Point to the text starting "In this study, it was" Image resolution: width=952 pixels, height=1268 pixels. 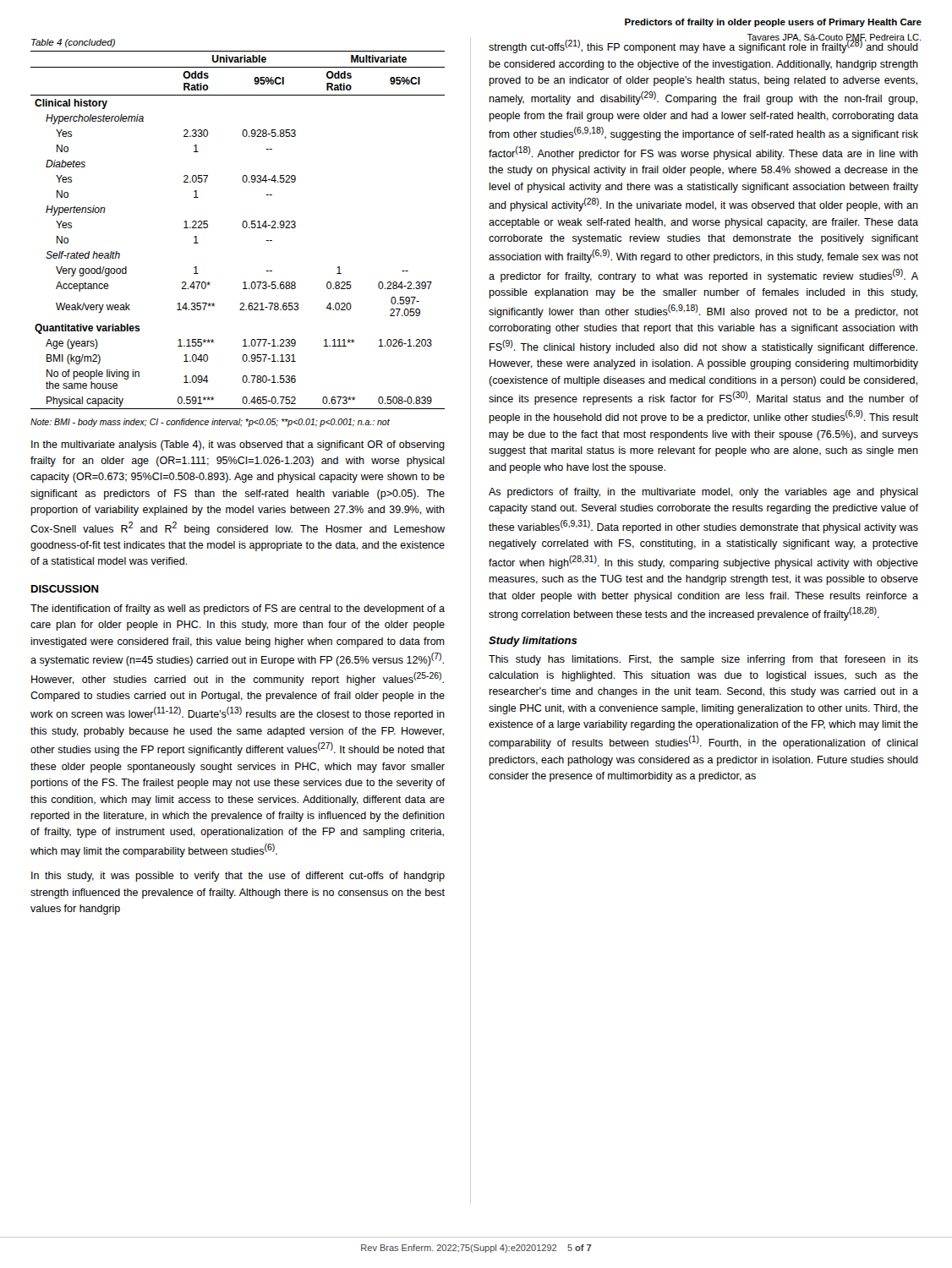click(238, 892)
